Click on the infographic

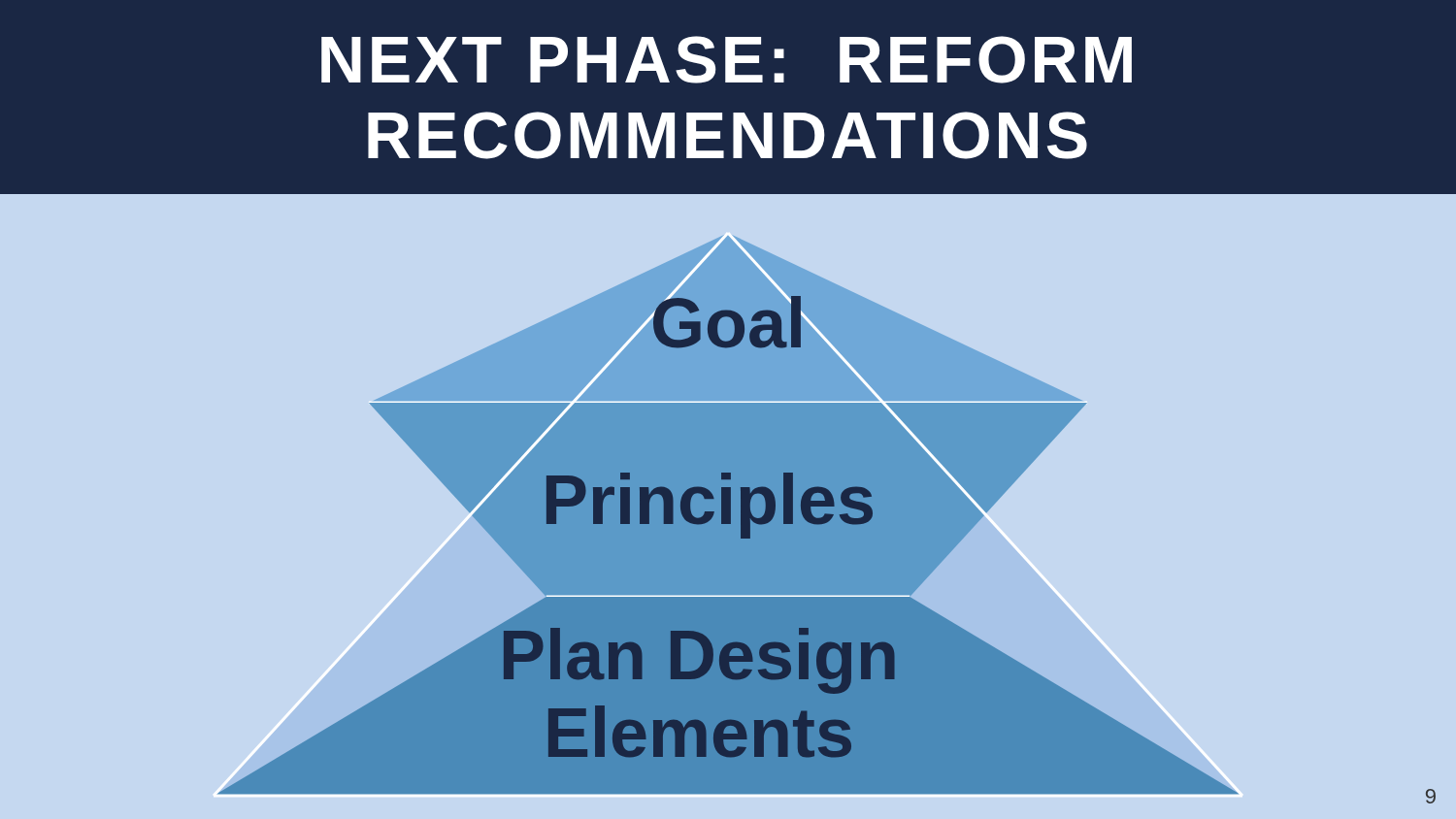[x=728, y=507]
